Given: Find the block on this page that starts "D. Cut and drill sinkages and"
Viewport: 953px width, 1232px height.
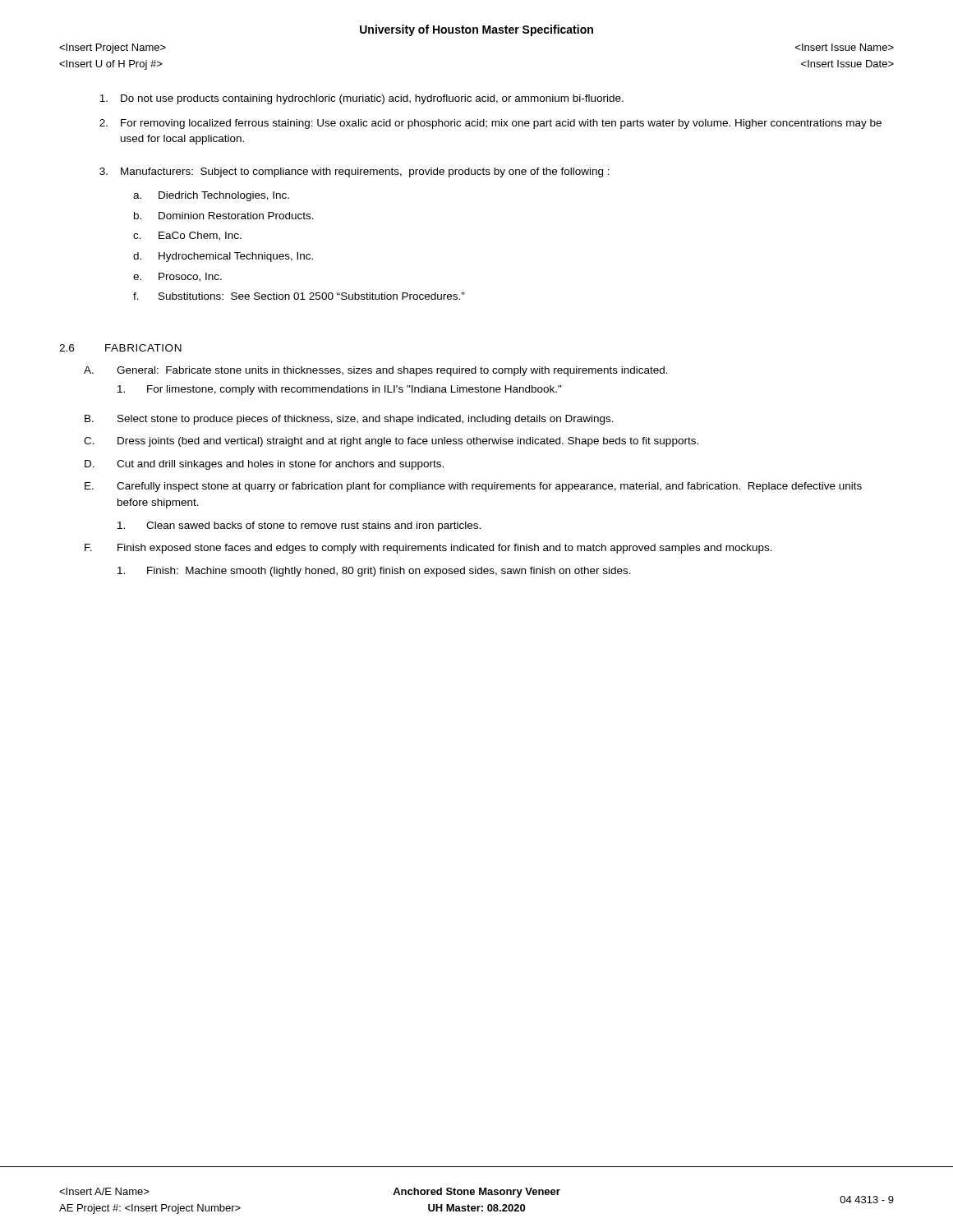Looking at the screenshot, I should (264, 465).
